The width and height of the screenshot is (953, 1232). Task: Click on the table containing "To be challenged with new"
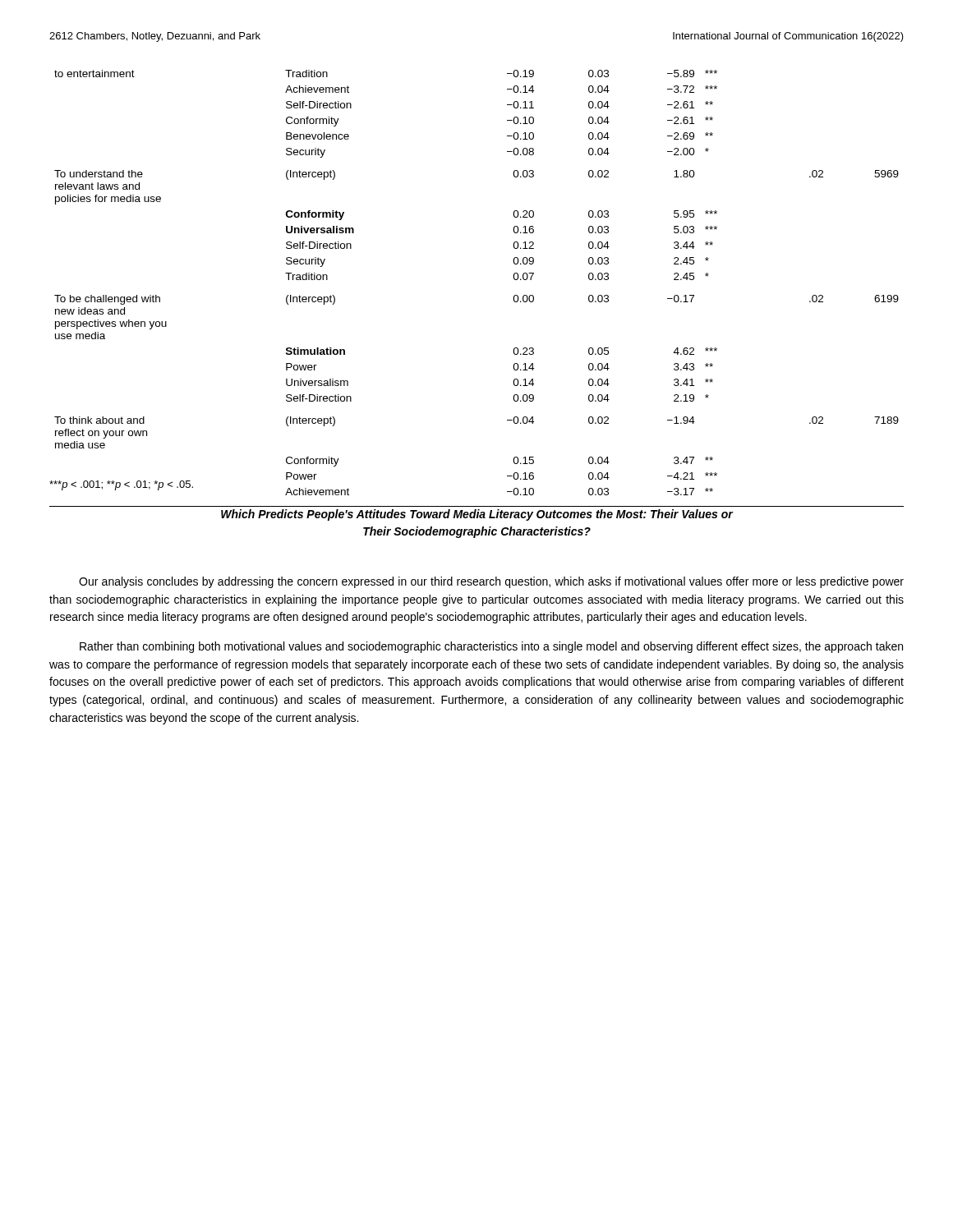(x=476, y=286)
